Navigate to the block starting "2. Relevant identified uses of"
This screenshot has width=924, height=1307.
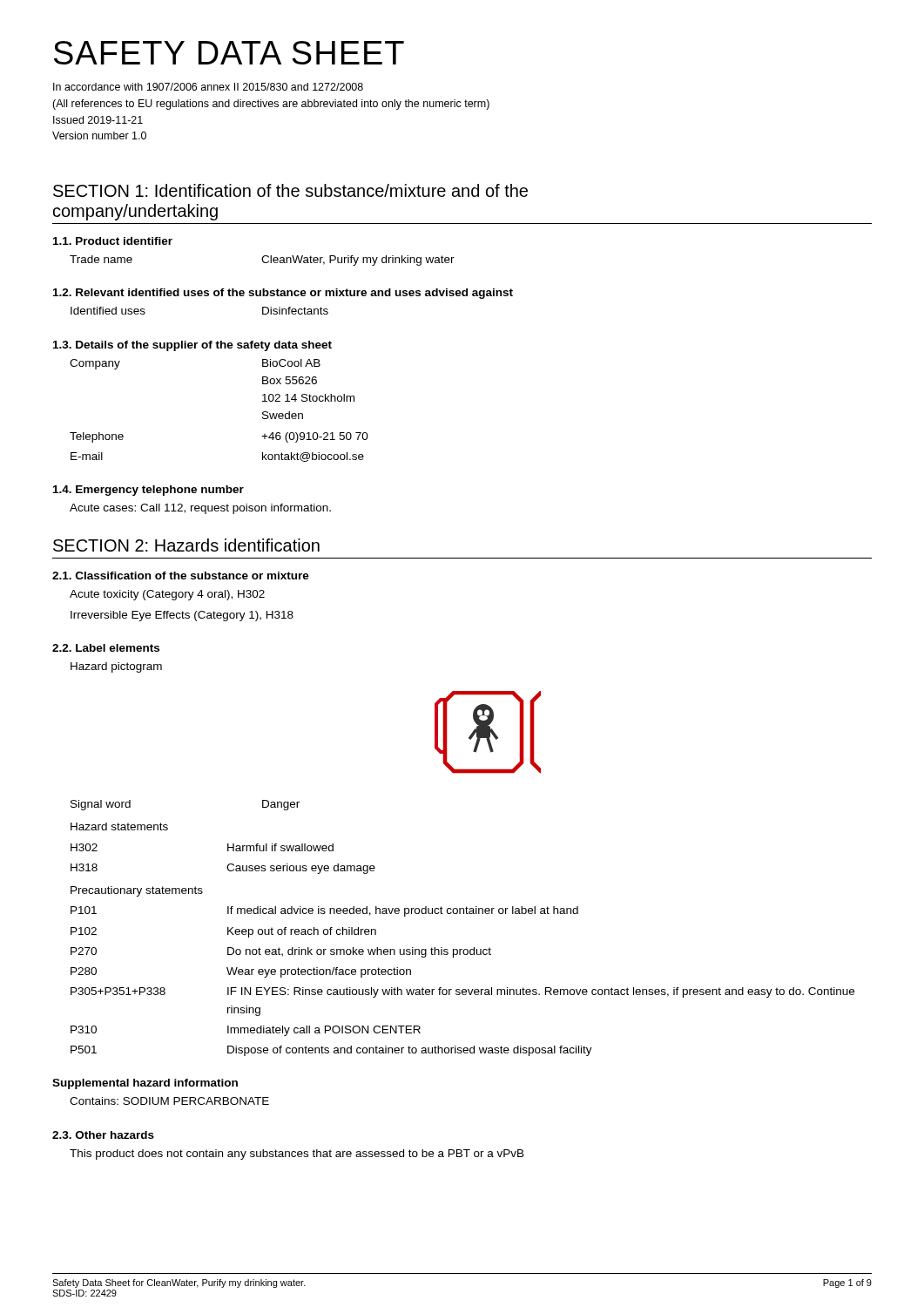[462, 303]
